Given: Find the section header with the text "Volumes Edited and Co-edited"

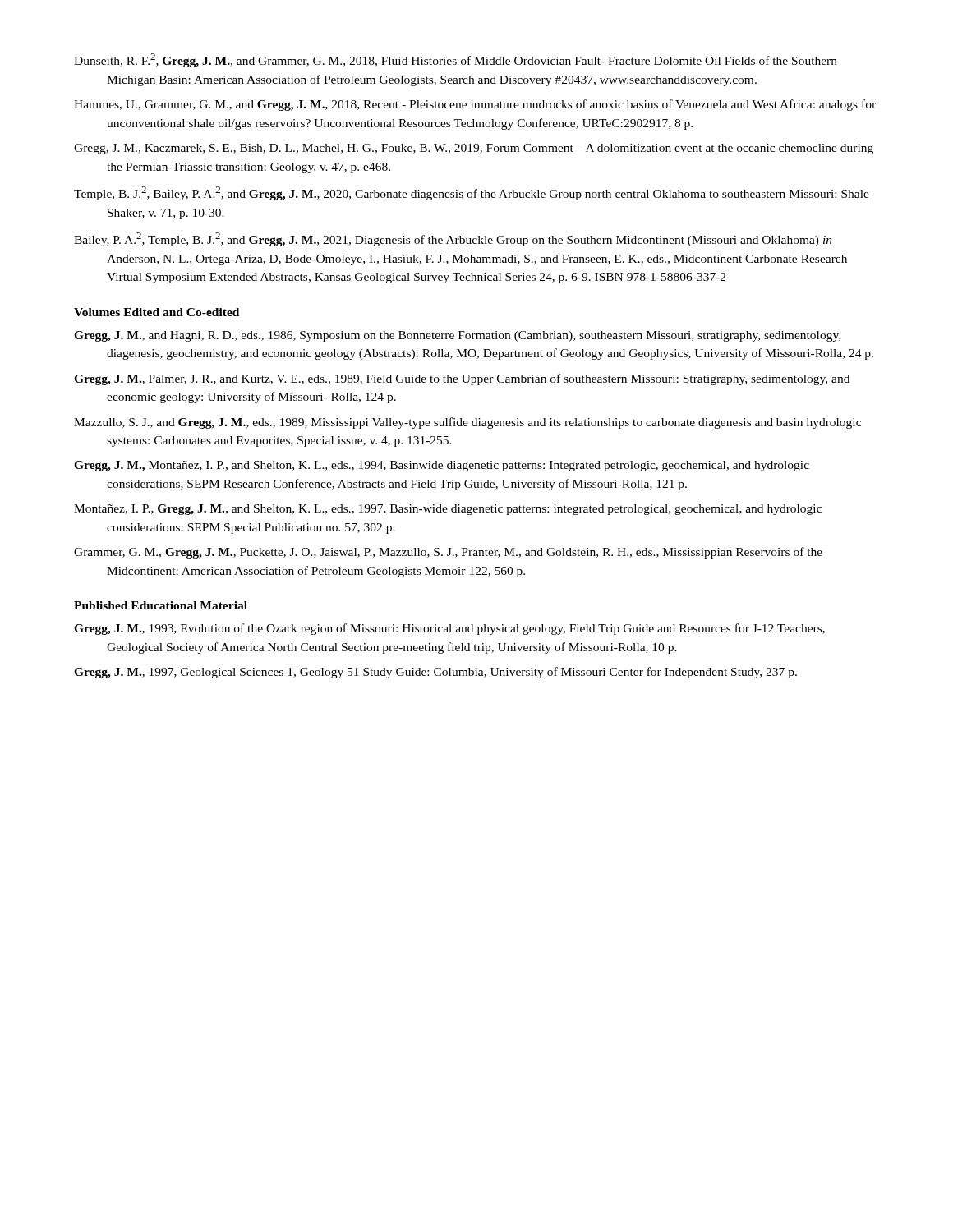Looking at the screenshot, I should click(x=157, y=311).
